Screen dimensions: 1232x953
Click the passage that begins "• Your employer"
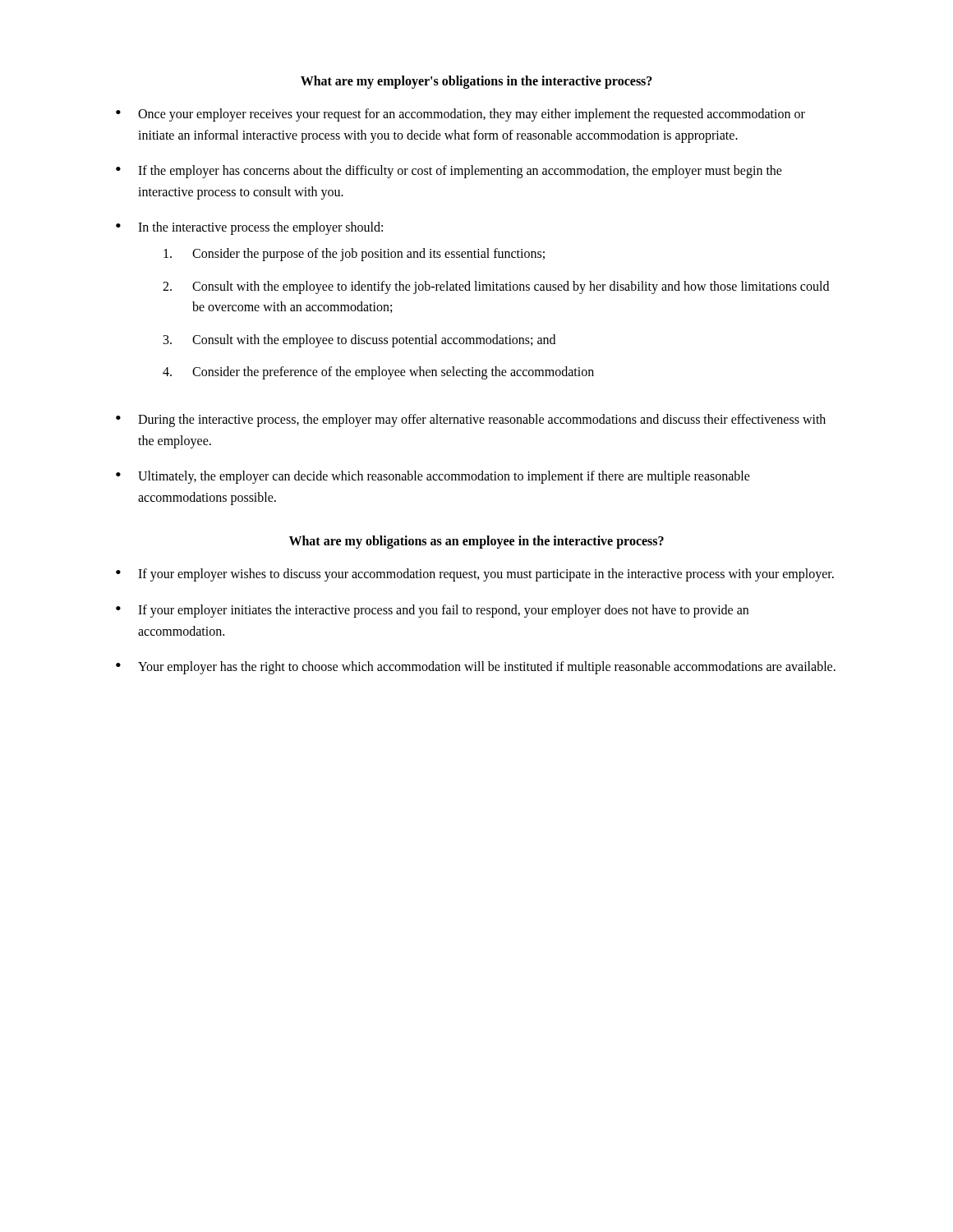tap(476, 667)
